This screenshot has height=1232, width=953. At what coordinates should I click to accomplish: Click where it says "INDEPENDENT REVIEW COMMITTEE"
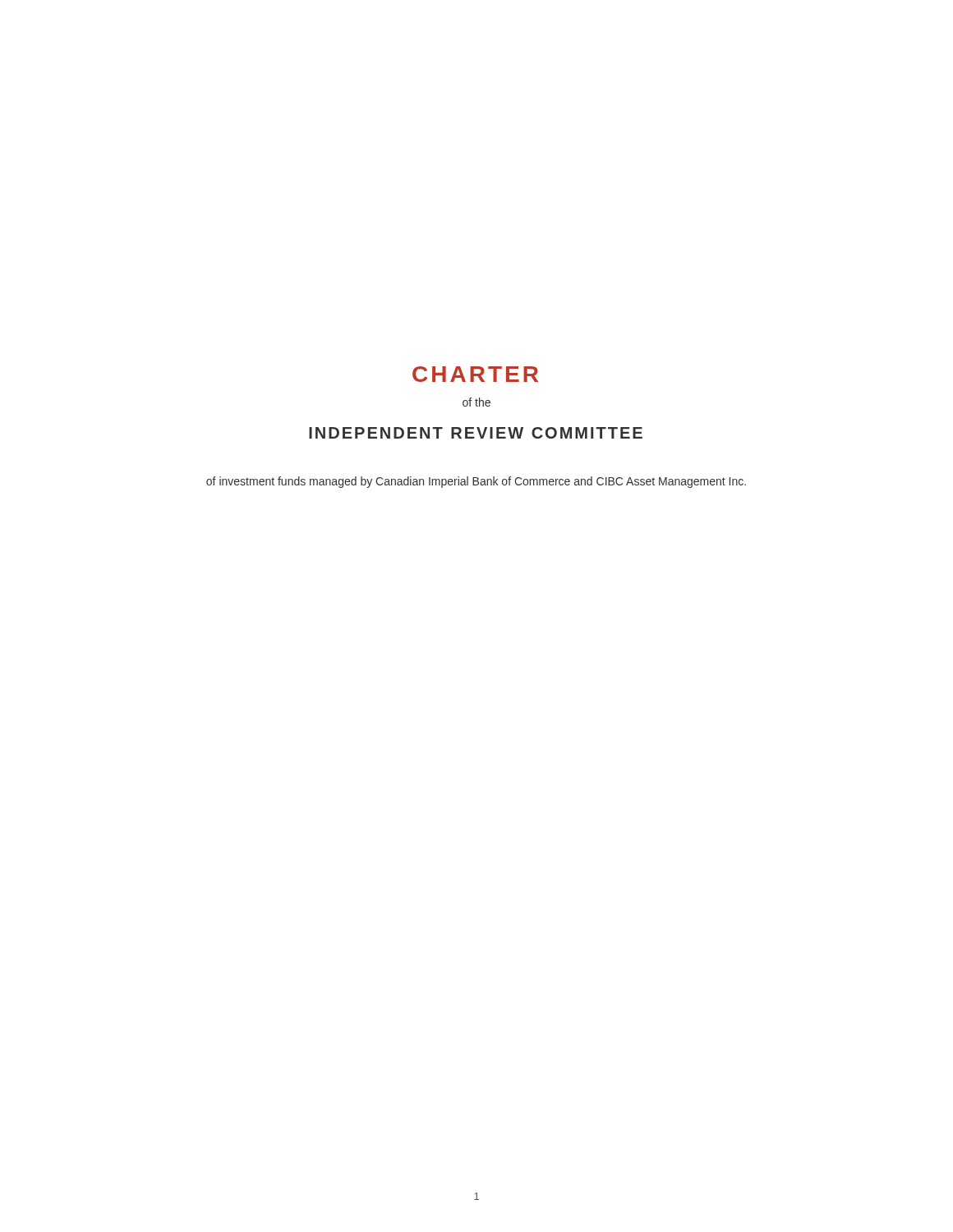[x=476, y=433]
